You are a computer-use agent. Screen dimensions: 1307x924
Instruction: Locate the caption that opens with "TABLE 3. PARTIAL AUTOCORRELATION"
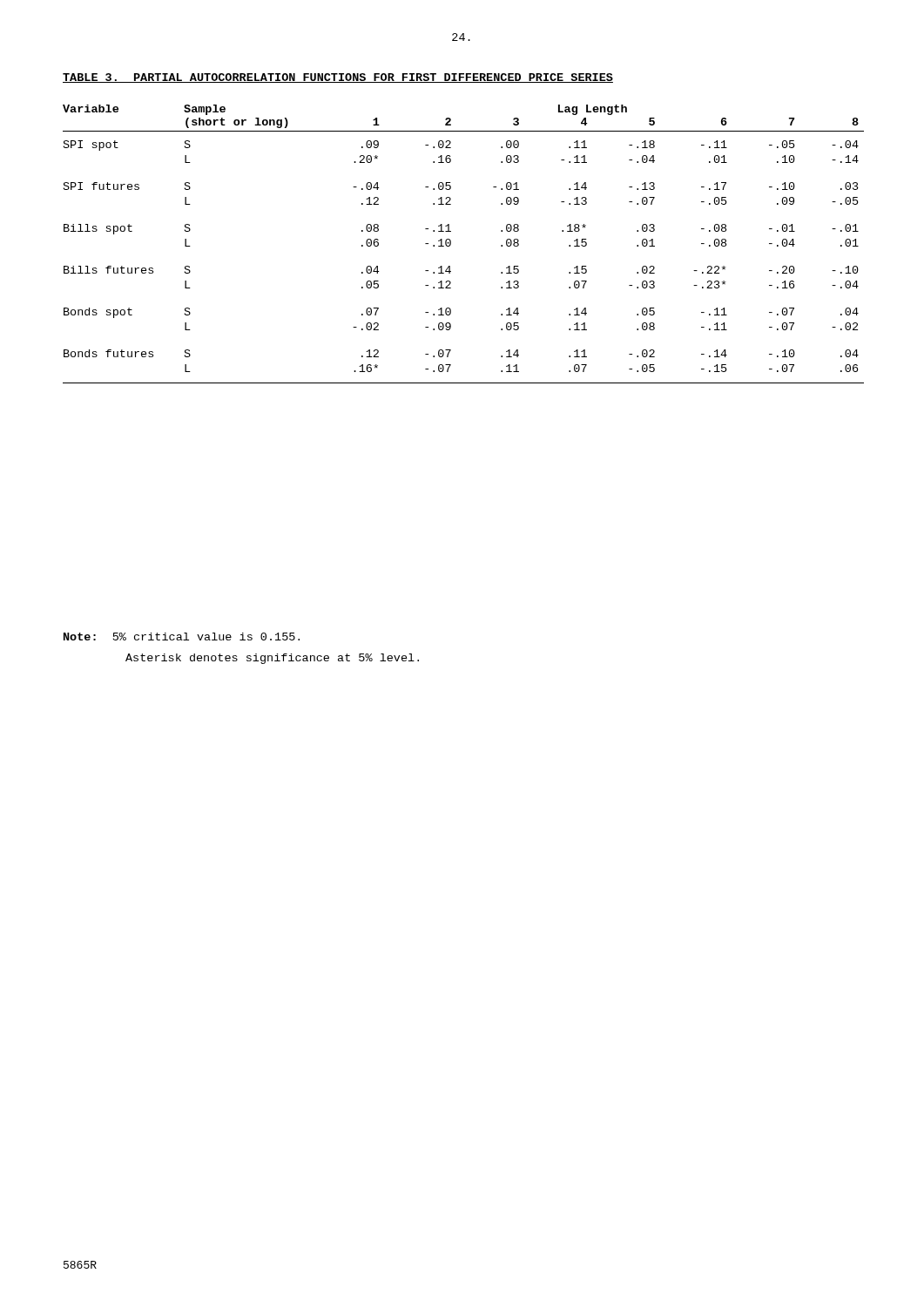click(x=338, y=78)
